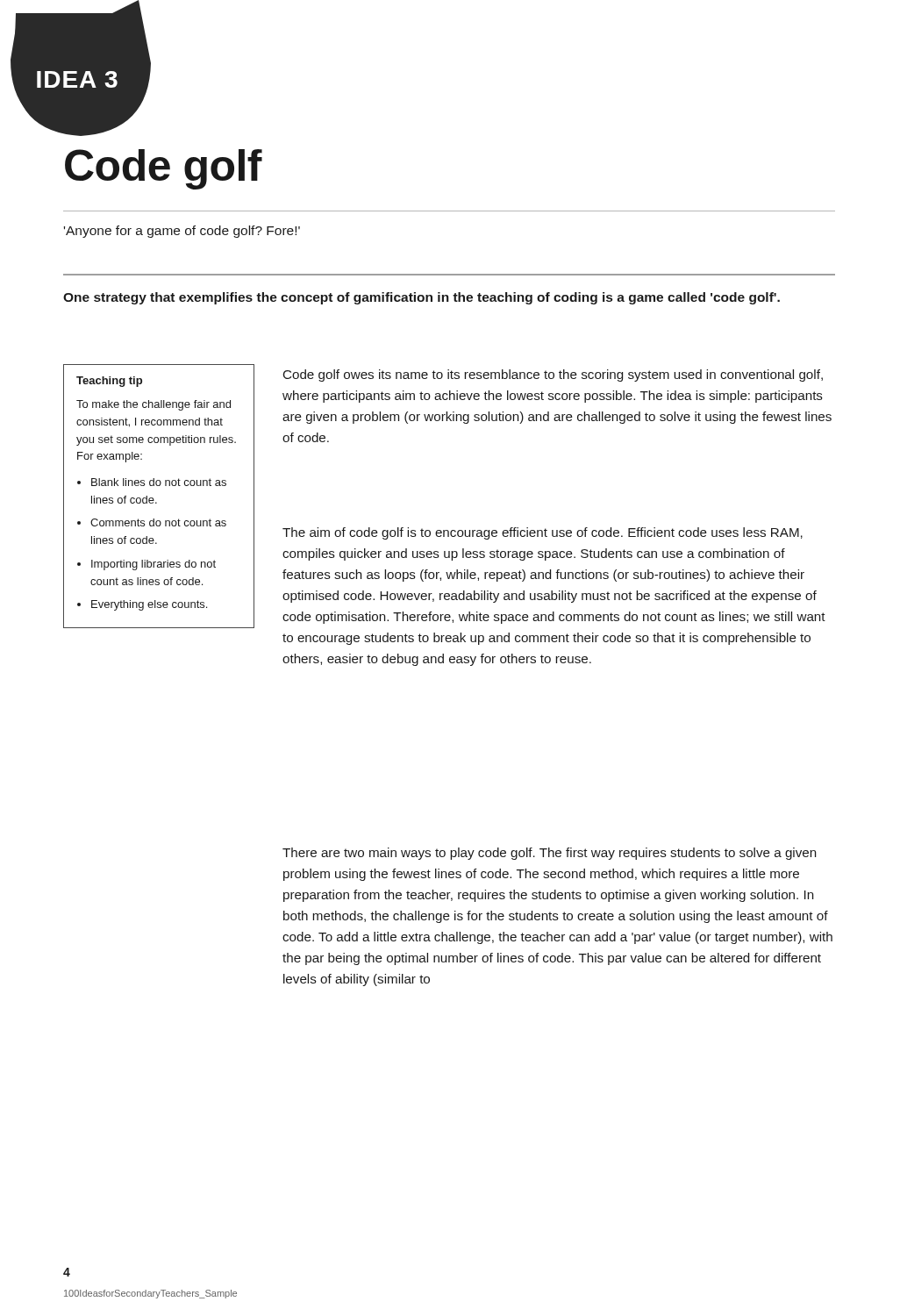
Task: Navigate to the text block starting "'Anyone for a game"
Action: pyautogui.click(x=182, y=230)
